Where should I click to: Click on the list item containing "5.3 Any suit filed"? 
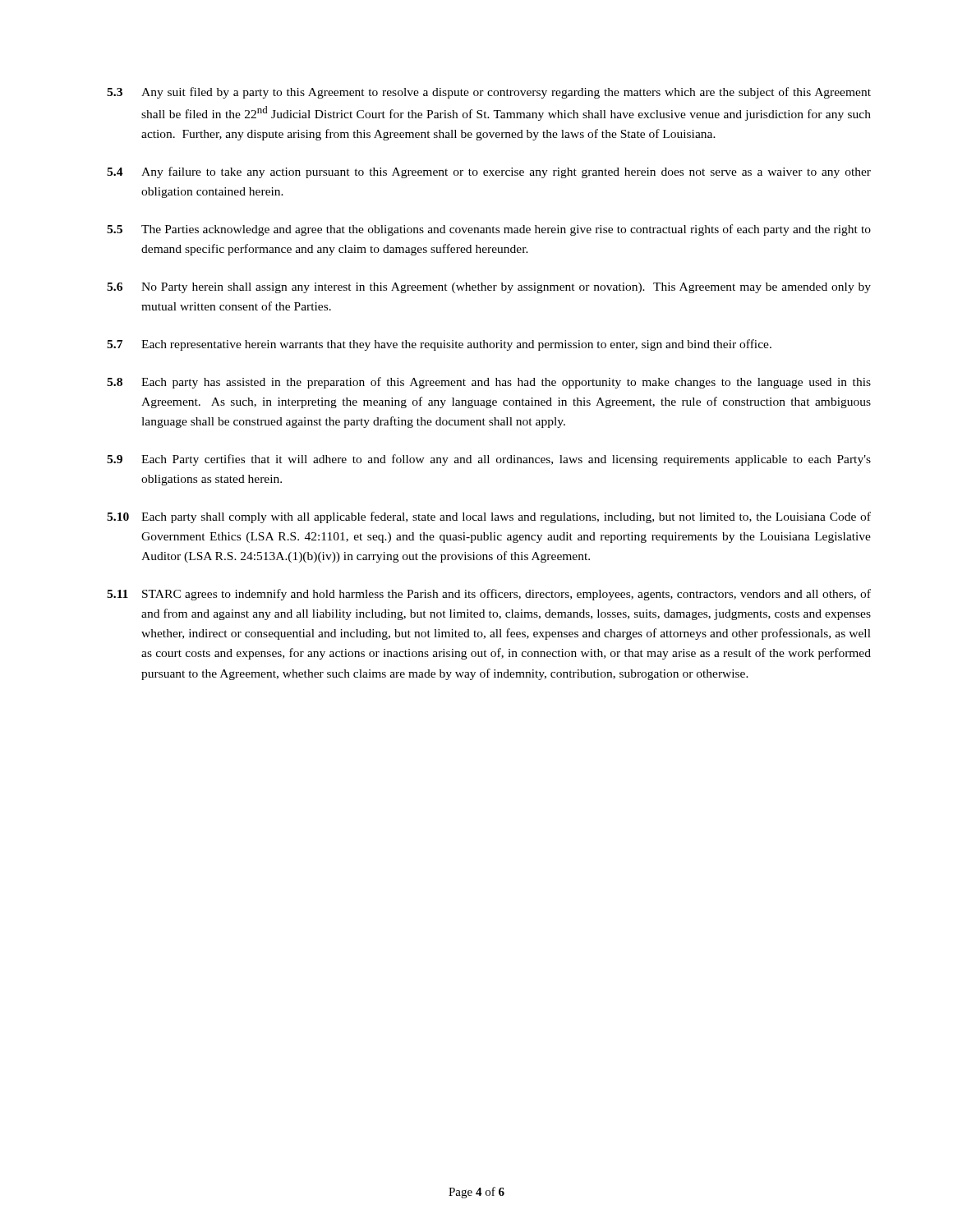coord(489,113)
